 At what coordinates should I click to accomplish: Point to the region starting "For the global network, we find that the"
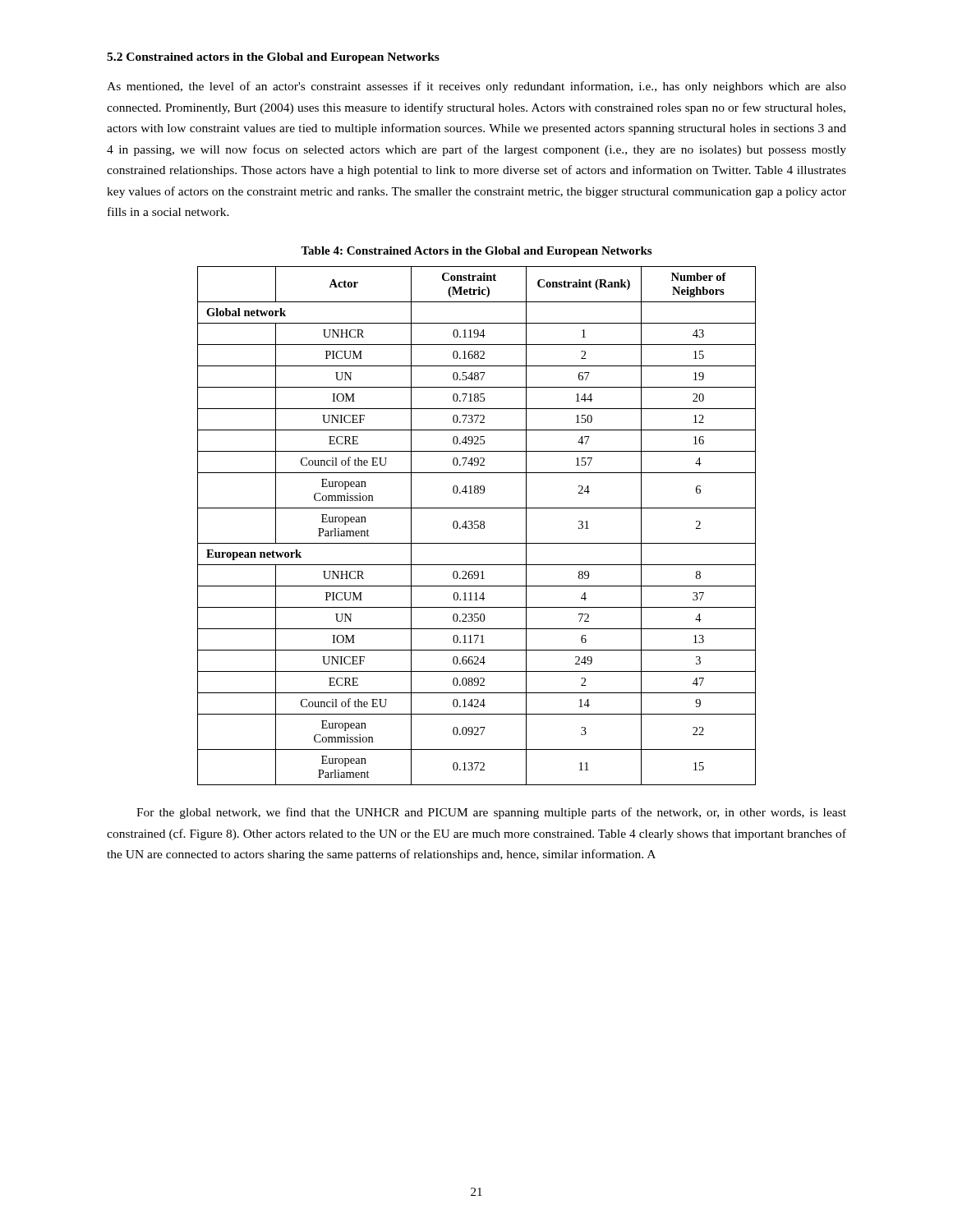point(476,833)
